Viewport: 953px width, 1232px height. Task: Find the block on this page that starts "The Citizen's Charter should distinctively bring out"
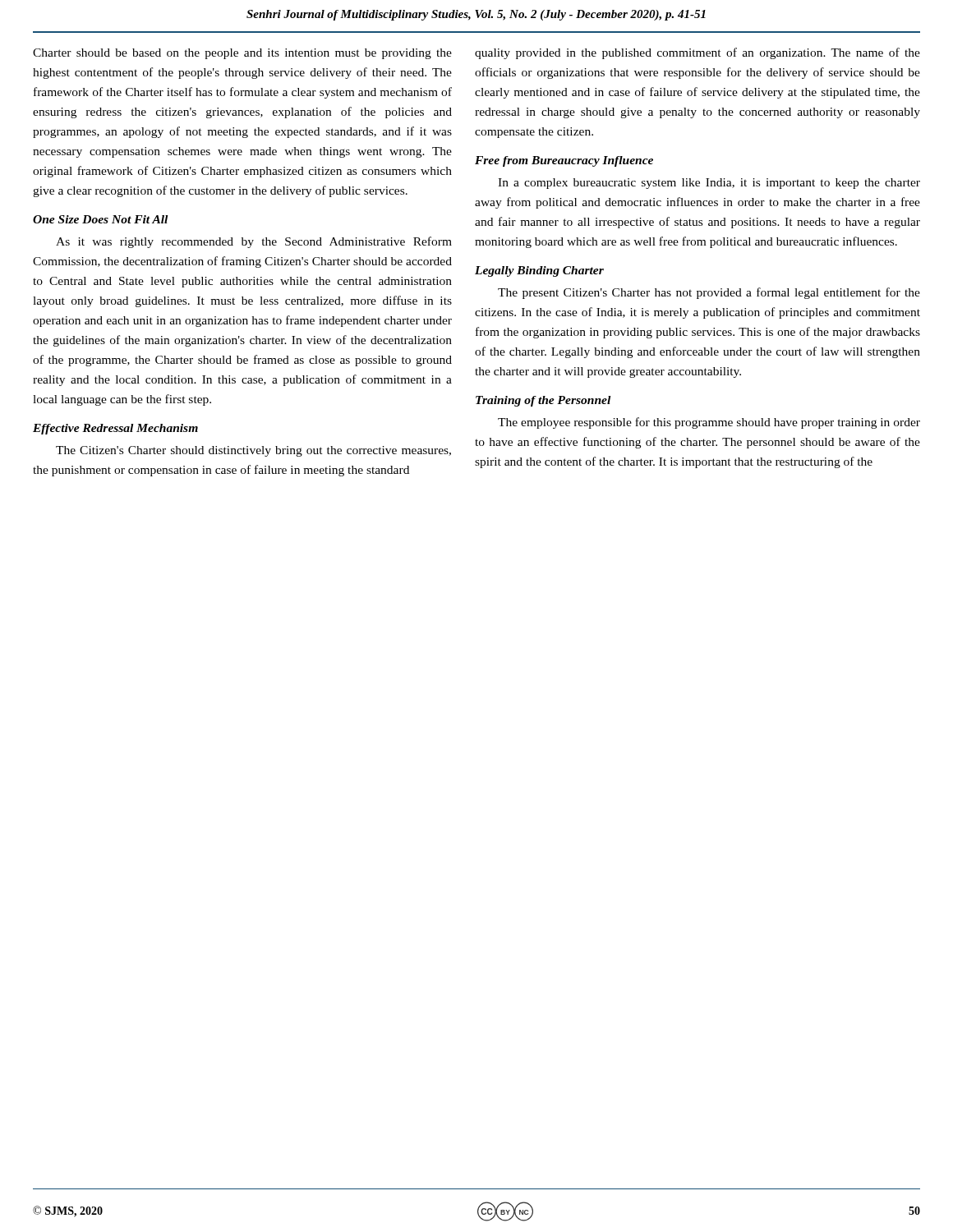(242, 460)
